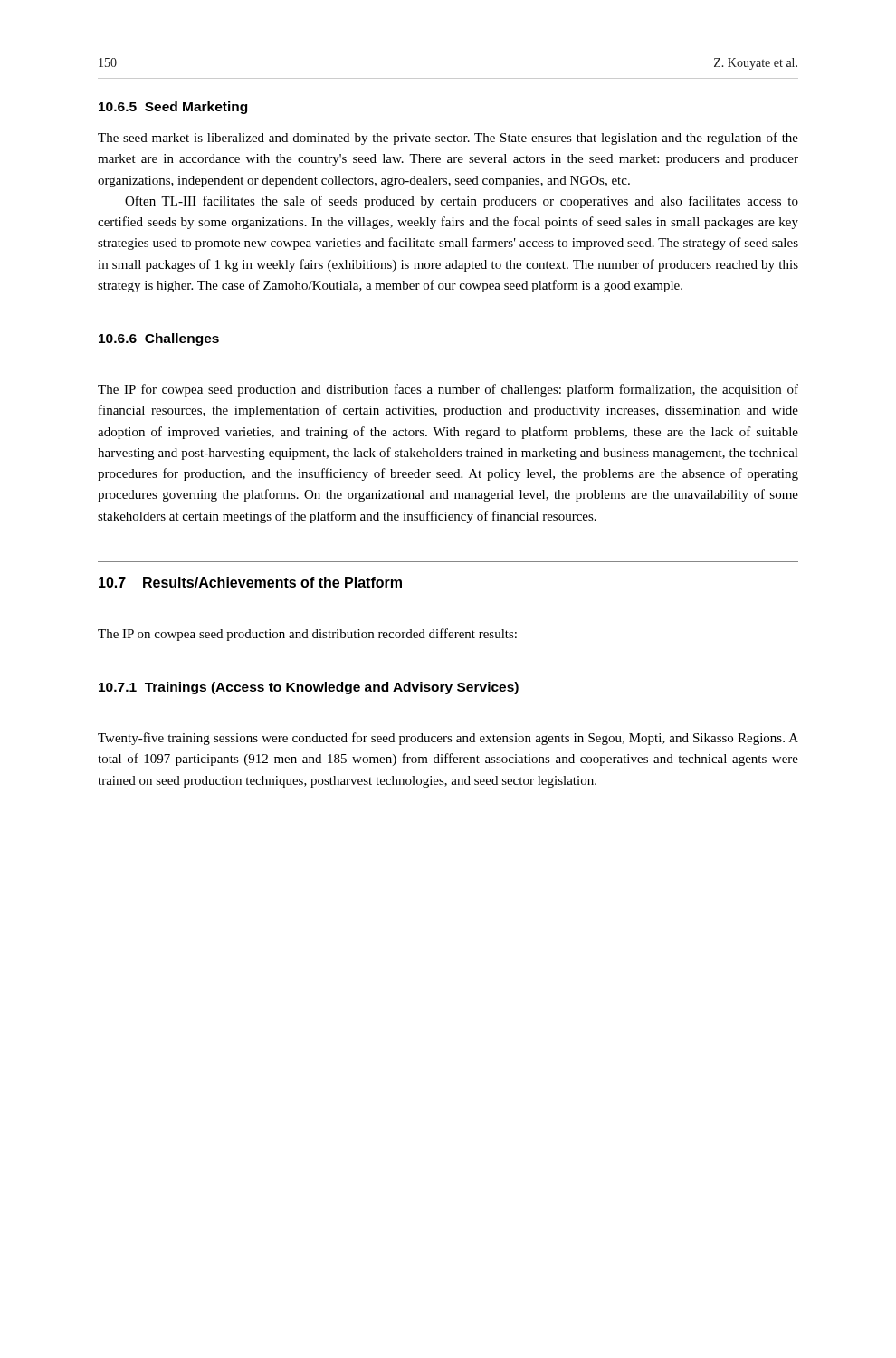Viewport: 896px width, 1358px height.
Task: Click on the element starting "The IP on cowpea"
Action: tap(448, 634)
